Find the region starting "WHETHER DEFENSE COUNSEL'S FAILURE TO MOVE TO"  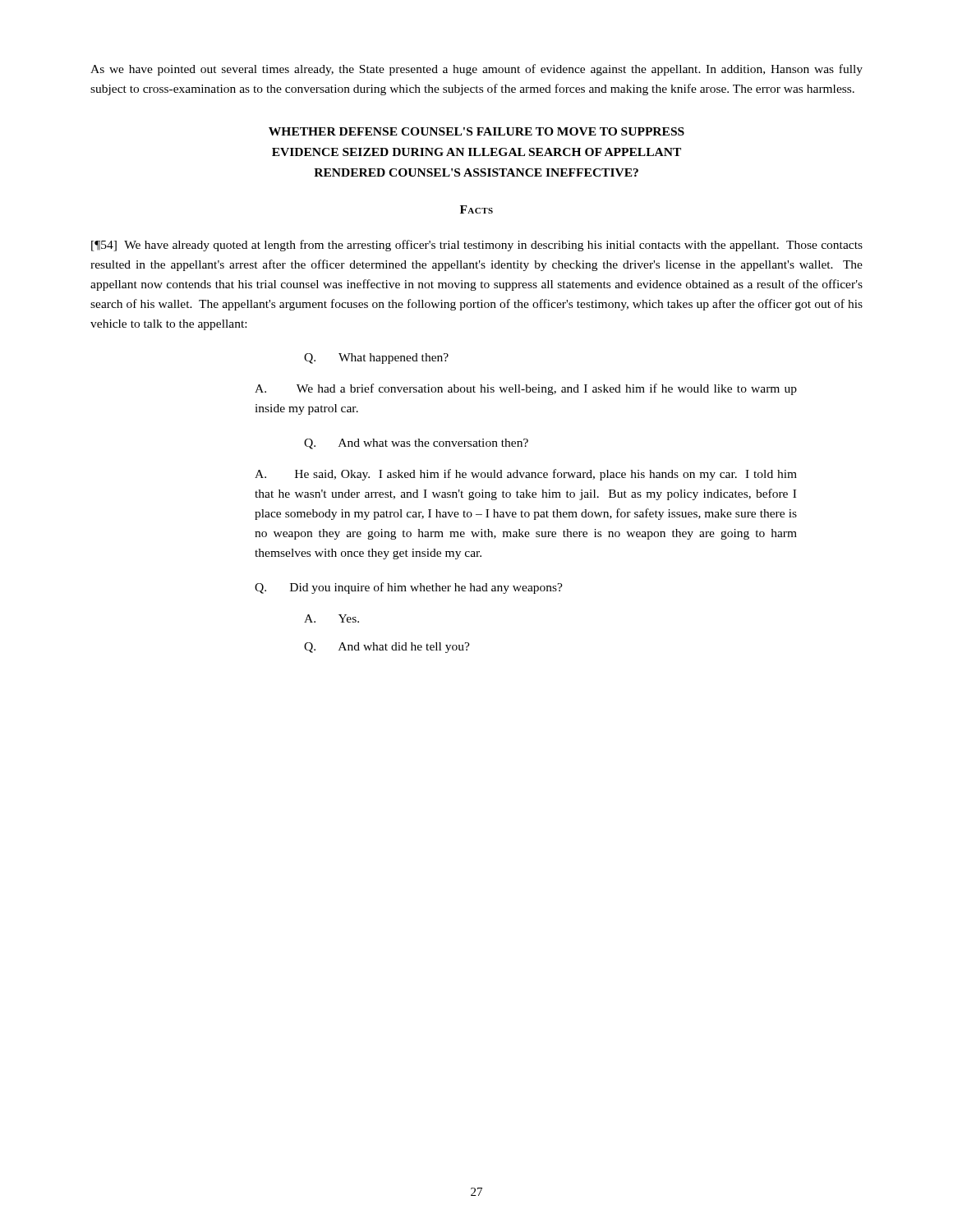[x=476, y=151]
